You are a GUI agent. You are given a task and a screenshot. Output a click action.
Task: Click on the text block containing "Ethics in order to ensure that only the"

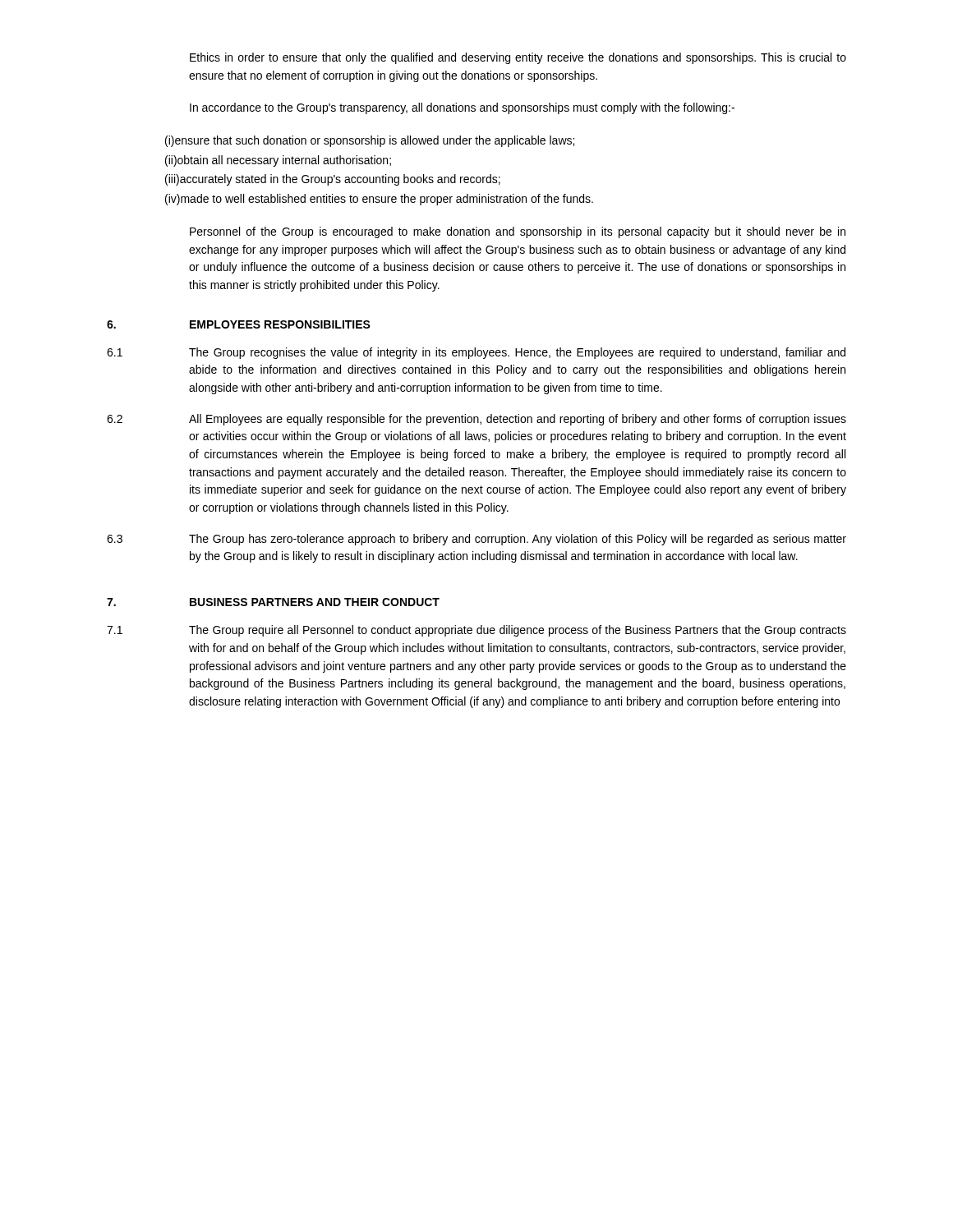coord(518,66)
